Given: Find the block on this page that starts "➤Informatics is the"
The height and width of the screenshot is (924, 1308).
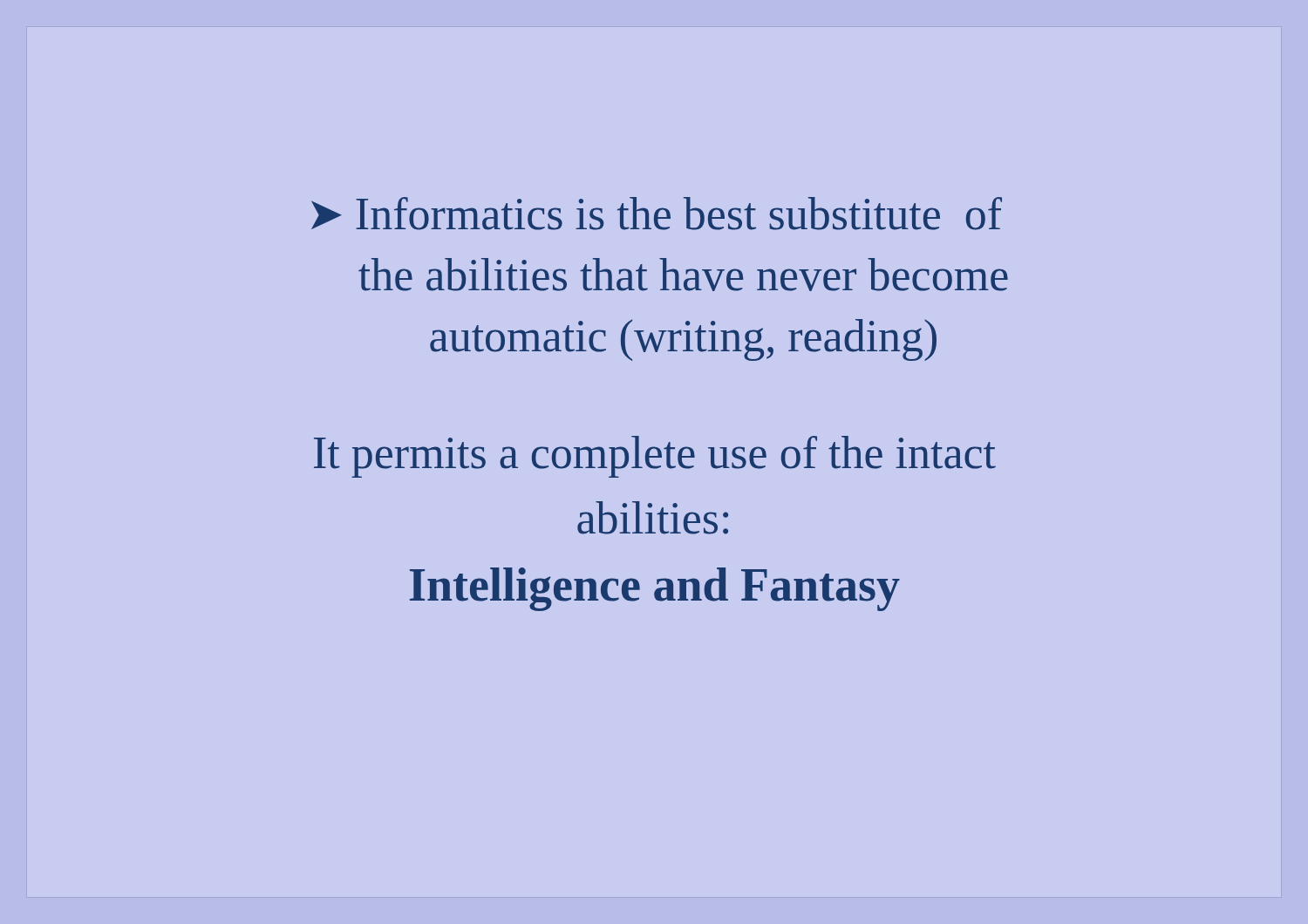Looking at the screenshot, I should pyautogui.click(x=654, y=276).
